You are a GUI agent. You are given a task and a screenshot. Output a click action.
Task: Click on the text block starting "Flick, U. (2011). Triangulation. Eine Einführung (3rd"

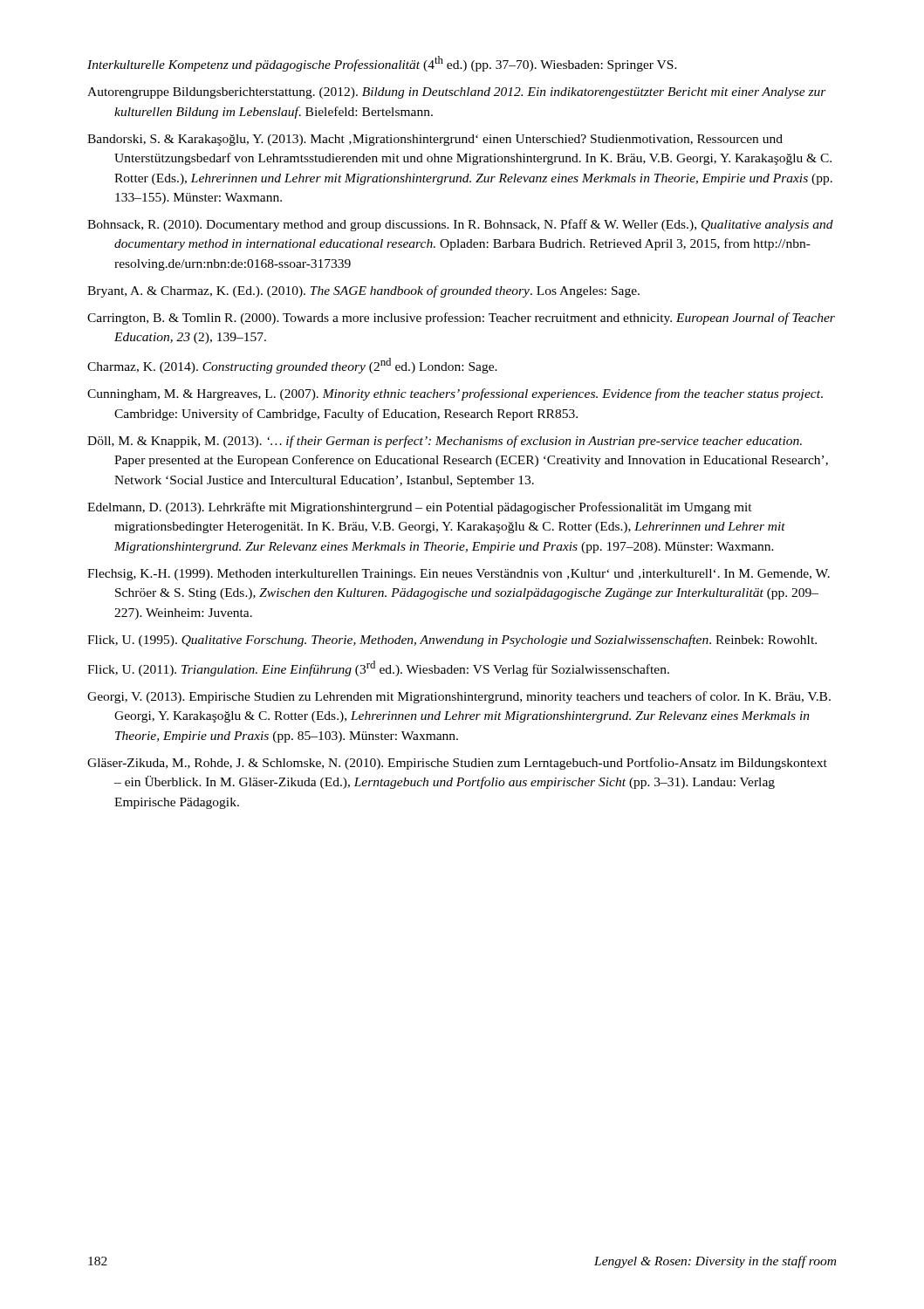click(x=379, y=667)
